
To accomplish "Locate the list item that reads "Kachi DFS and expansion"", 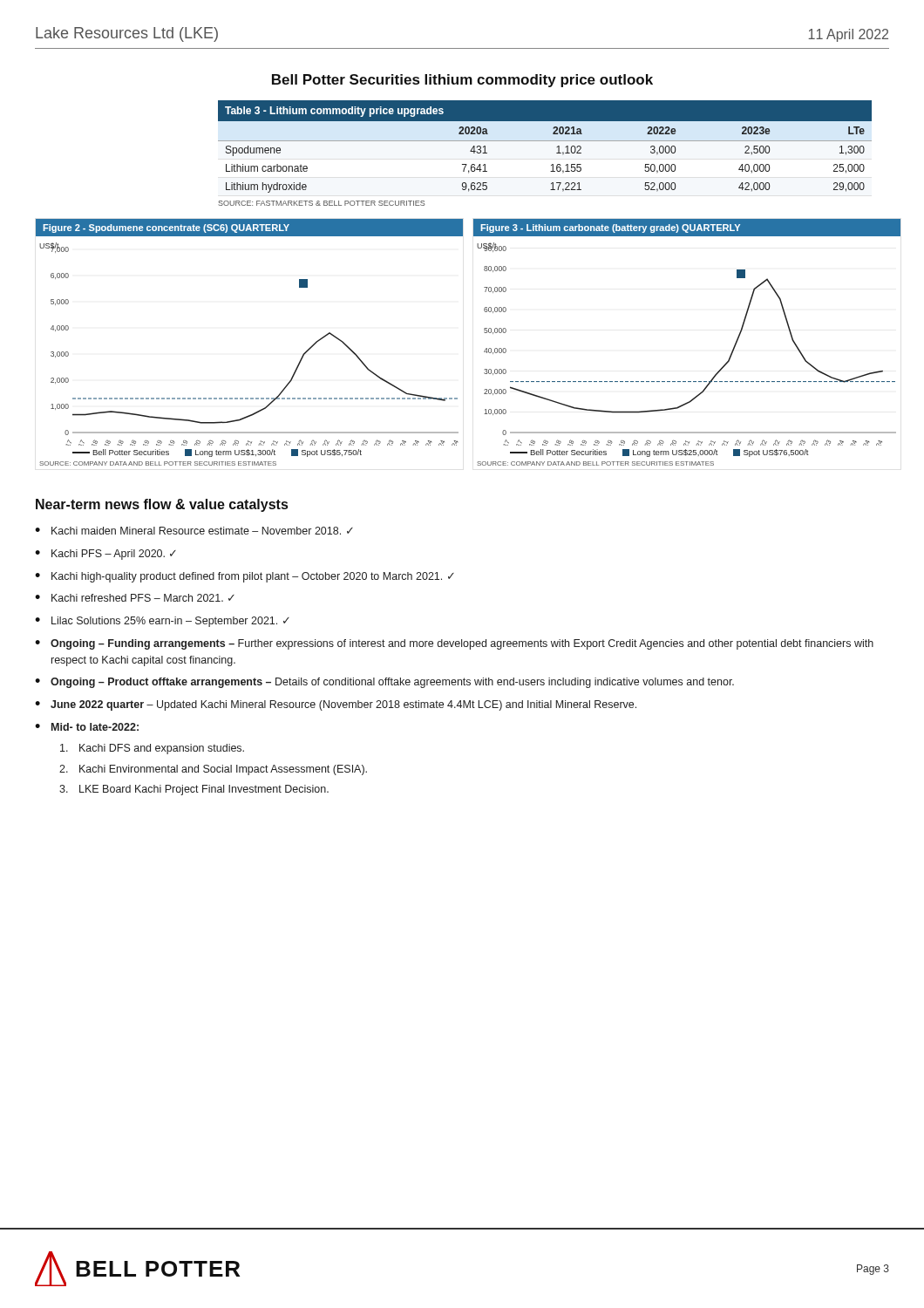I will (x=152, y=748).
